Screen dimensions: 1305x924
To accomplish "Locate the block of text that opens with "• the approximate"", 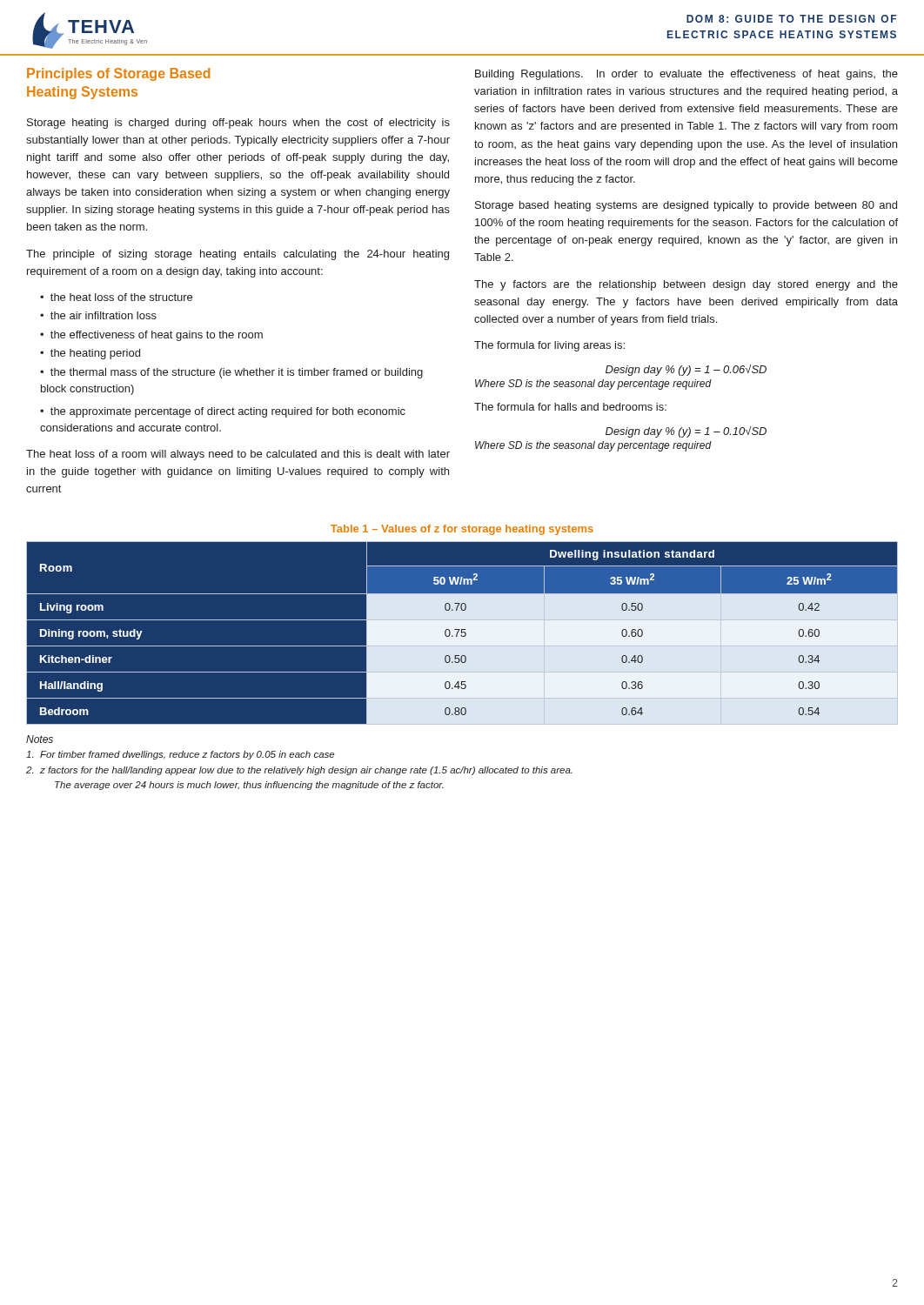I will [223, 419].
